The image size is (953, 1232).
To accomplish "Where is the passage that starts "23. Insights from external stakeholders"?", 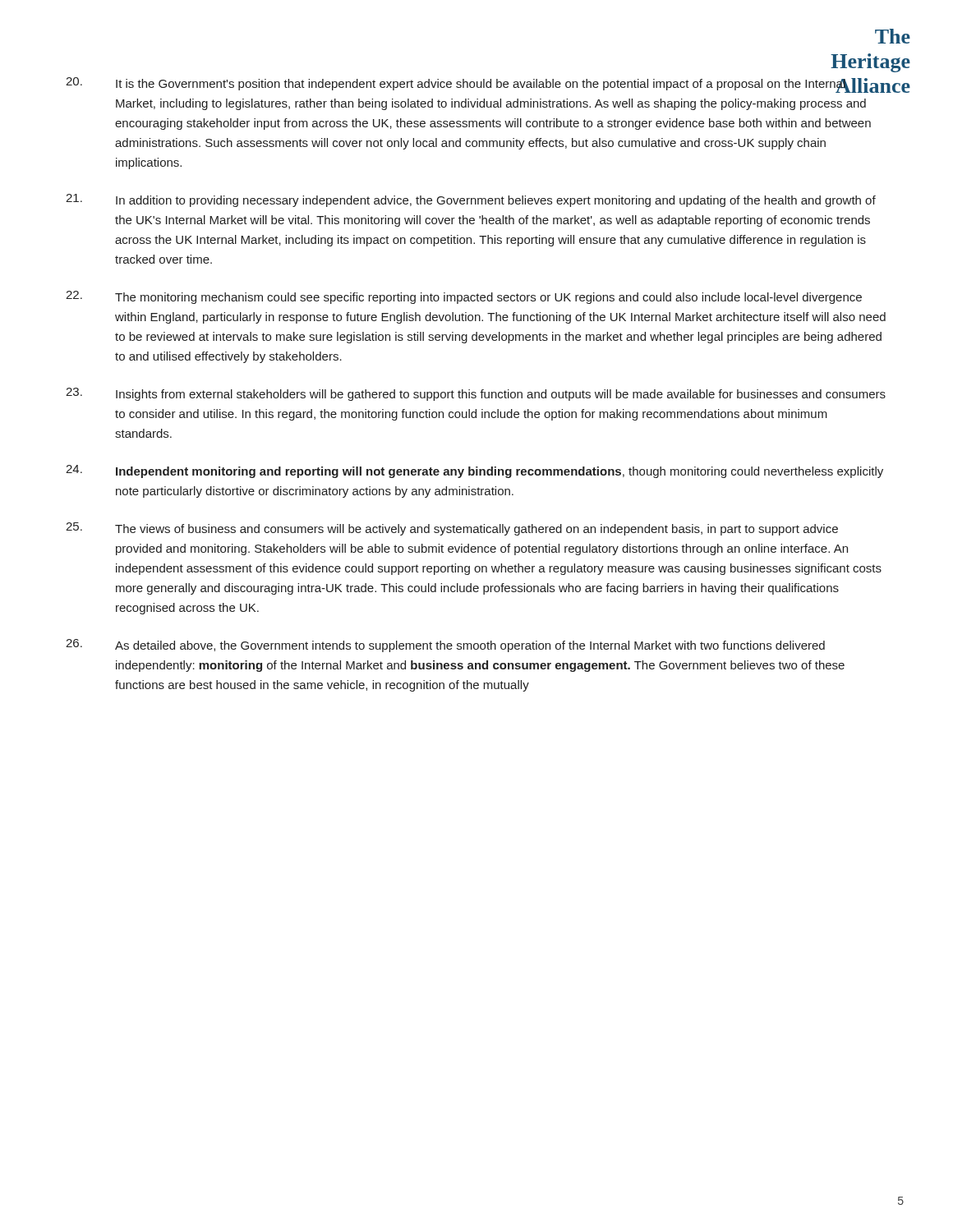I will tap(476, 414).
